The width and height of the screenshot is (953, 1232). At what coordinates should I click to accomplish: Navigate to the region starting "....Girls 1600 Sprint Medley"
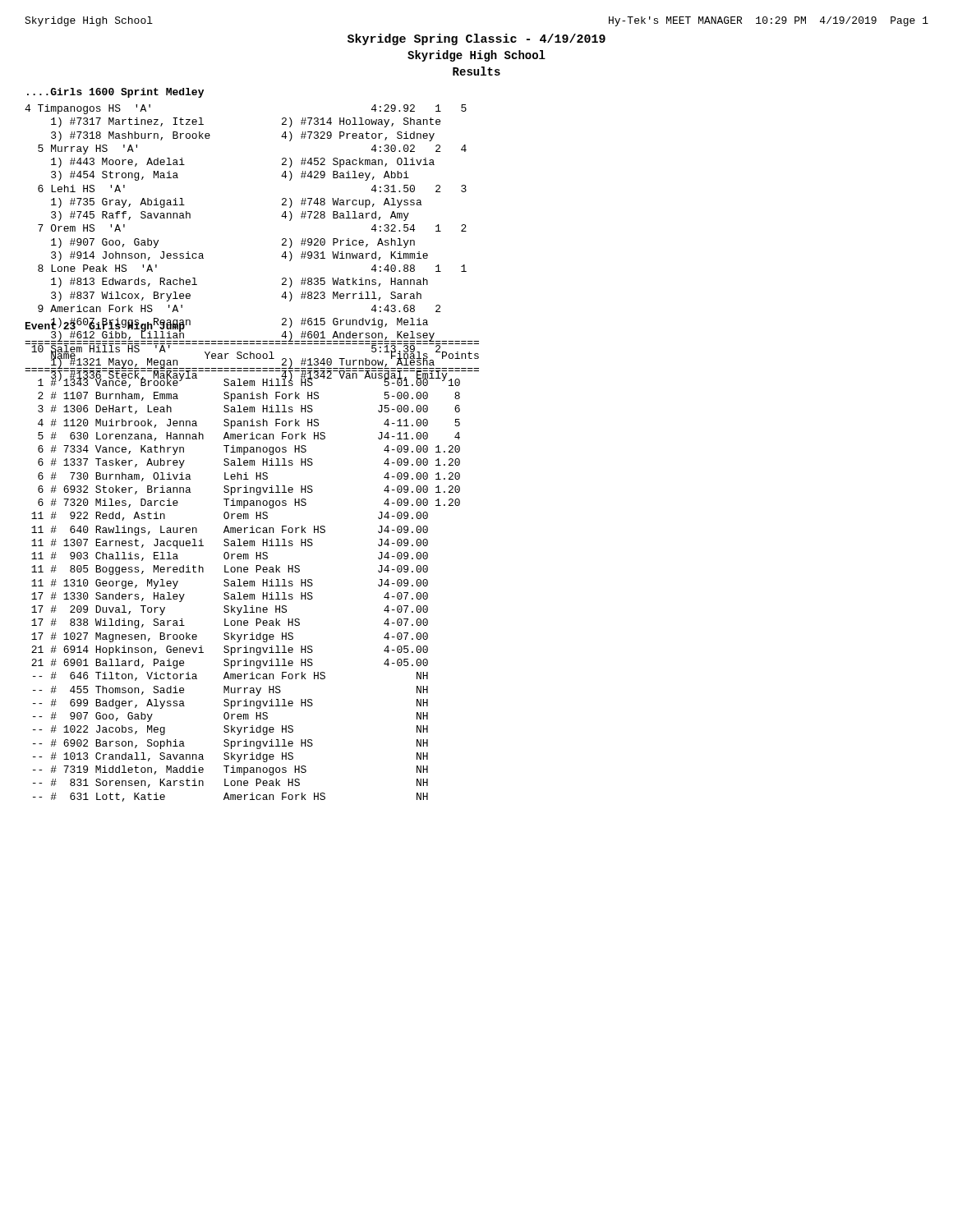114,93
